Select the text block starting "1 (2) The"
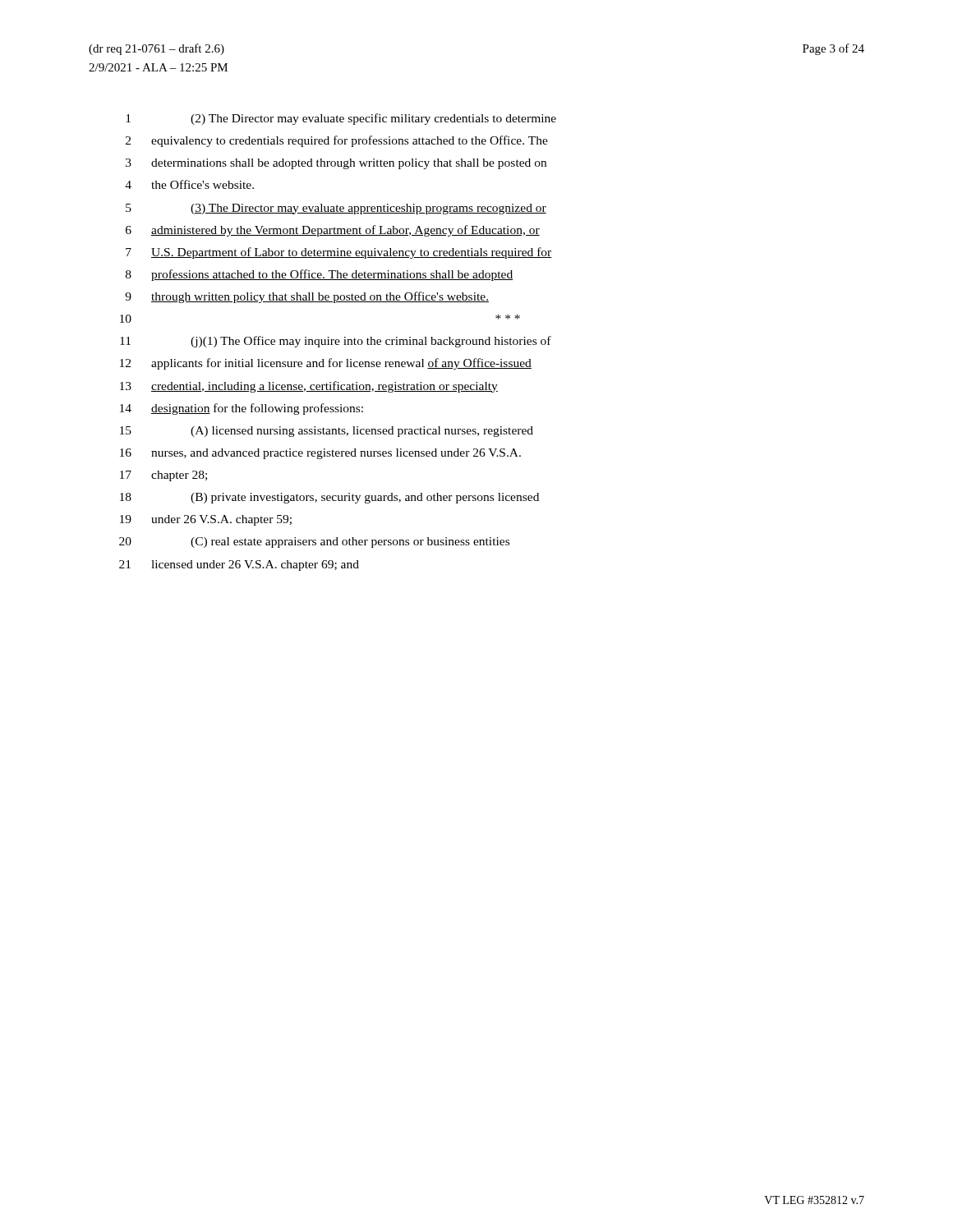The image size is (953, 1232). click(476, 118)
